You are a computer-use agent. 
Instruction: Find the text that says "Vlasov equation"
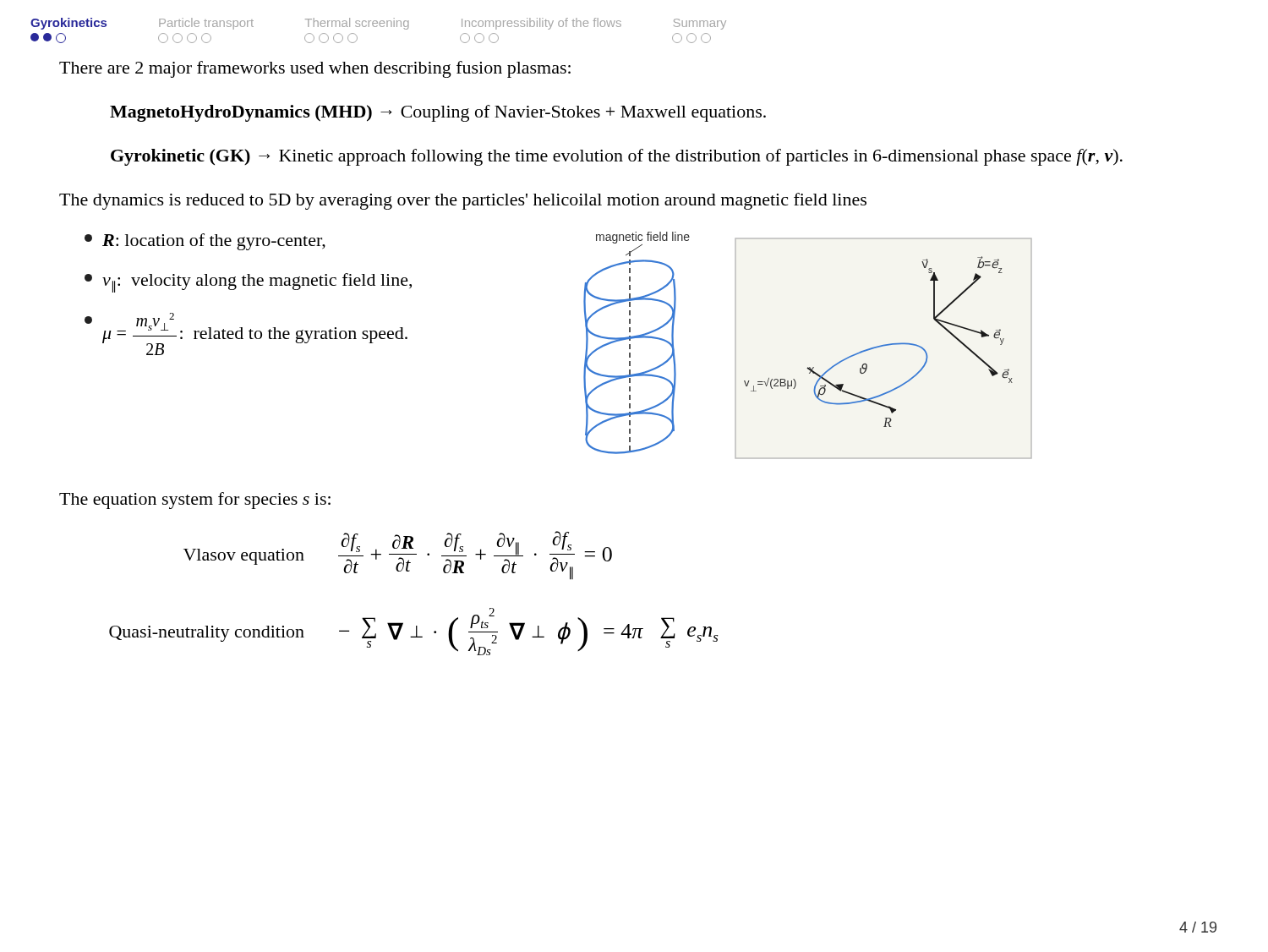pos(244,554)
